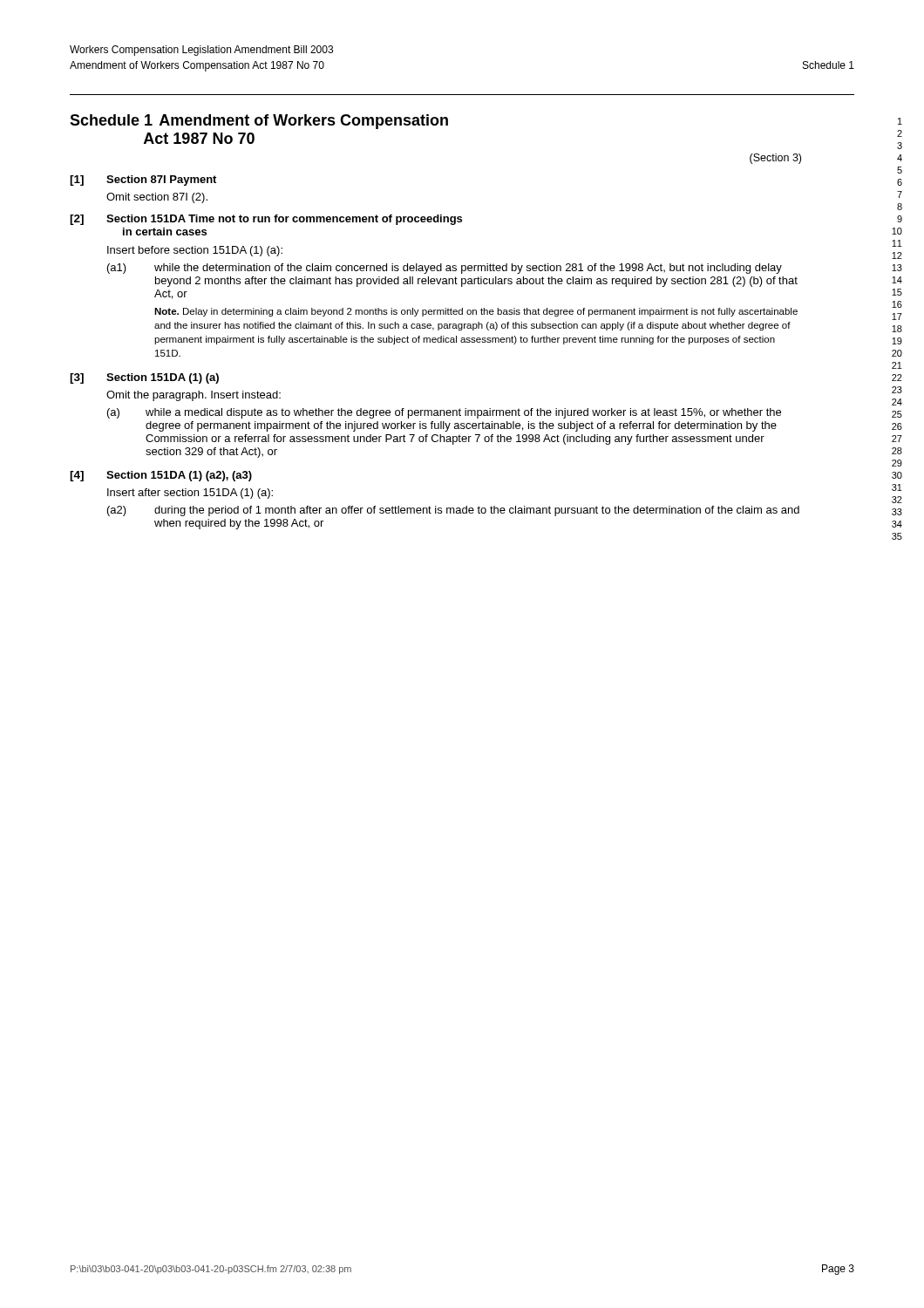Find the block starting "(Section 3)"

[776, 158]
